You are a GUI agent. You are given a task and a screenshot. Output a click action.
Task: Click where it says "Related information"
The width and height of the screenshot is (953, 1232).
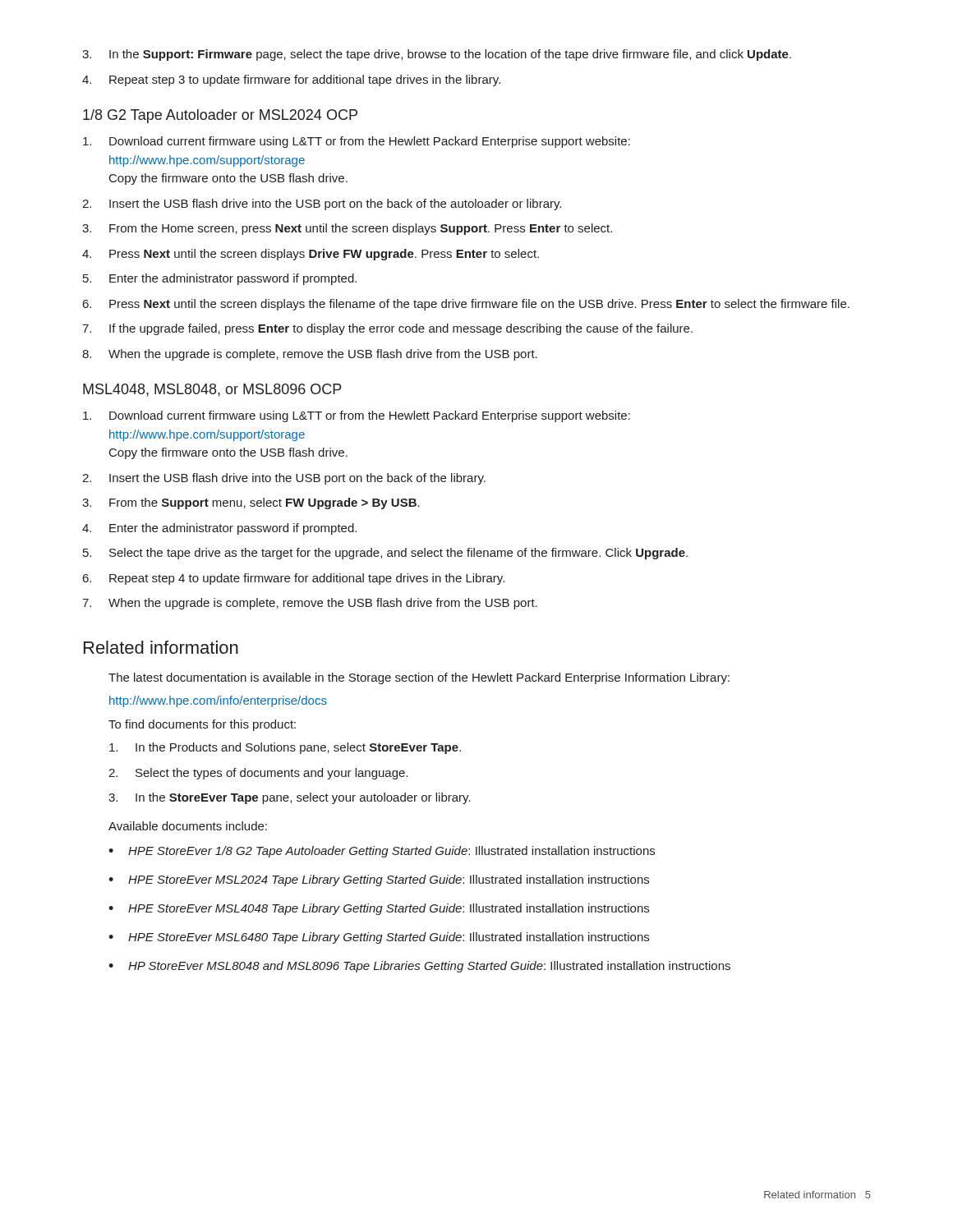161,647
